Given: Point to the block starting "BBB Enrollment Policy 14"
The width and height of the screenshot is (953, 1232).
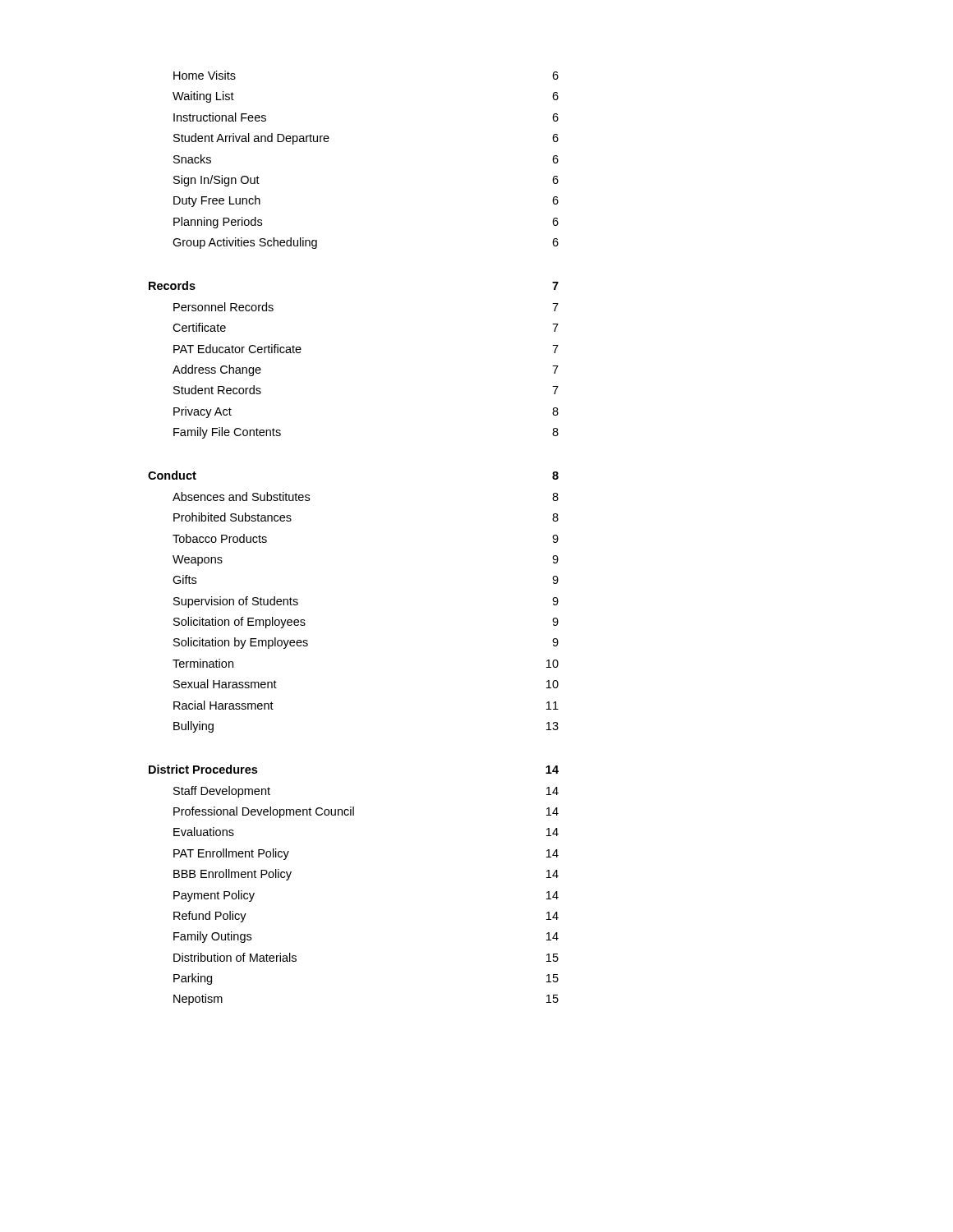Looking at the screenshot, I should (x=235, y=874).
